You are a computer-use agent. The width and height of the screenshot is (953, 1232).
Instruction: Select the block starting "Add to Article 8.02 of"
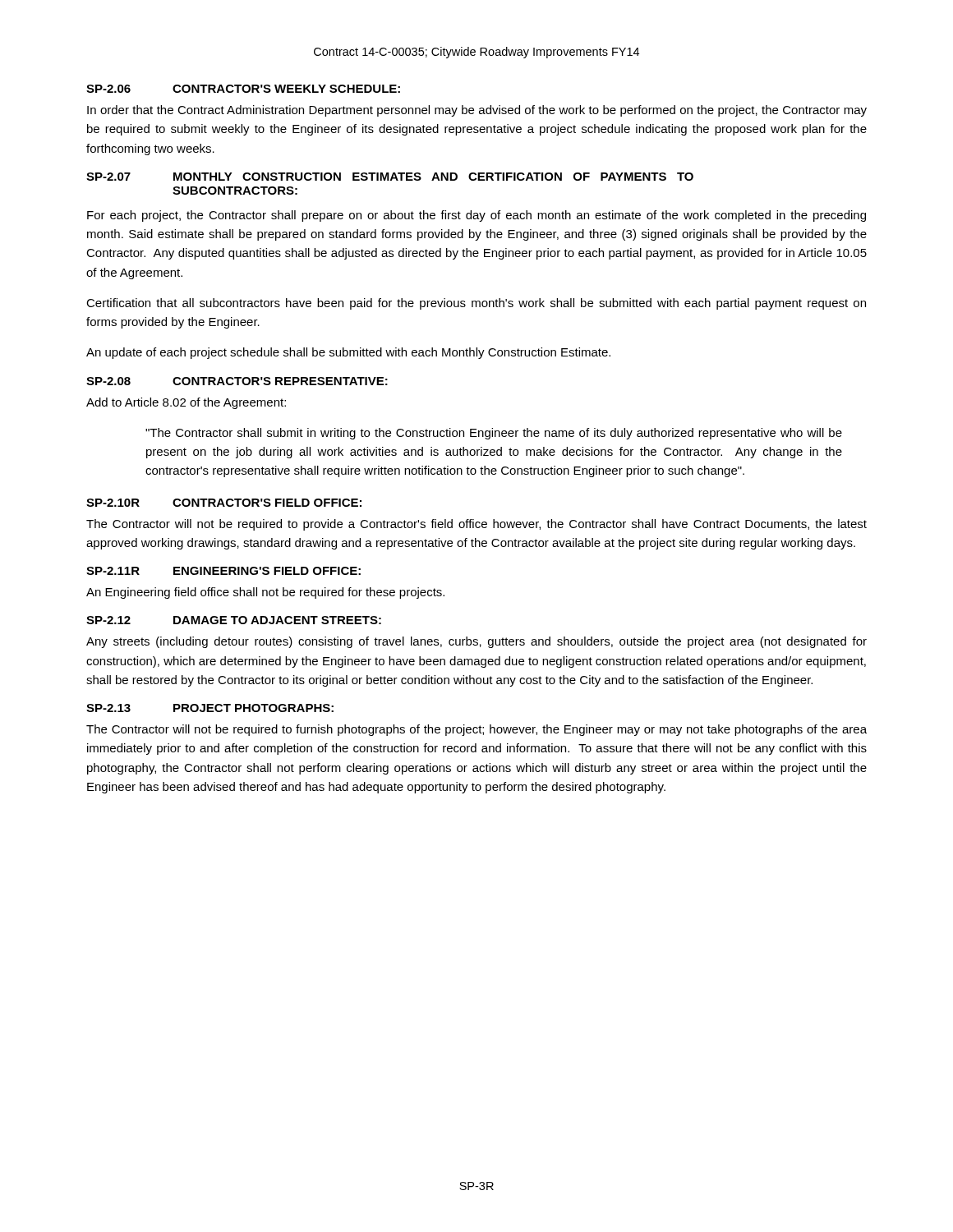pos(187,402)
